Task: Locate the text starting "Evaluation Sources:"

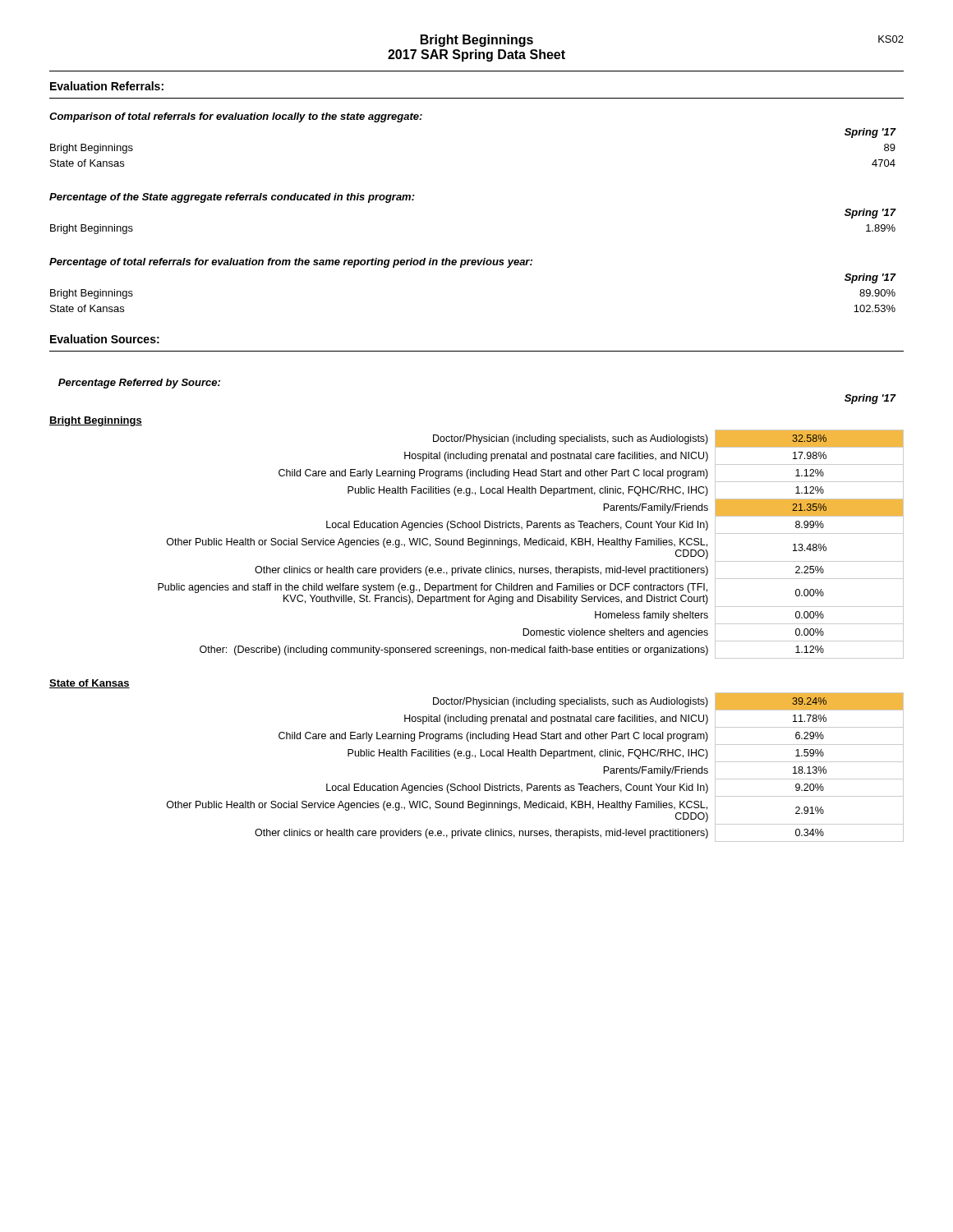Action: 105,339
